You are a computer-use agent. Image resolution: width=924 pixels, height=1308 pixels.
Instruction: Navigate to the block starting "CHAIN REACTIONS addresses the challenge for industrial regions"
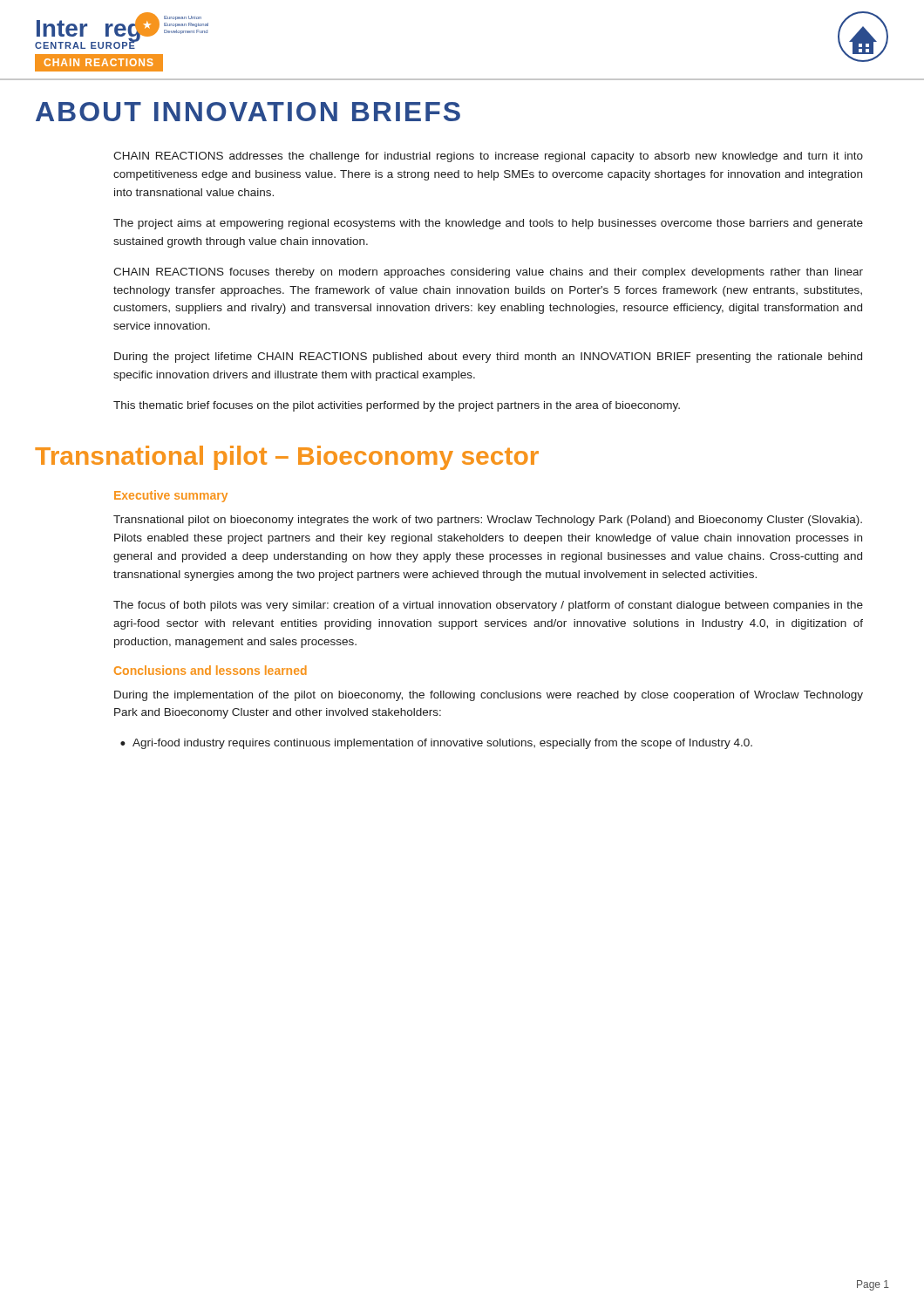point(488,175)
